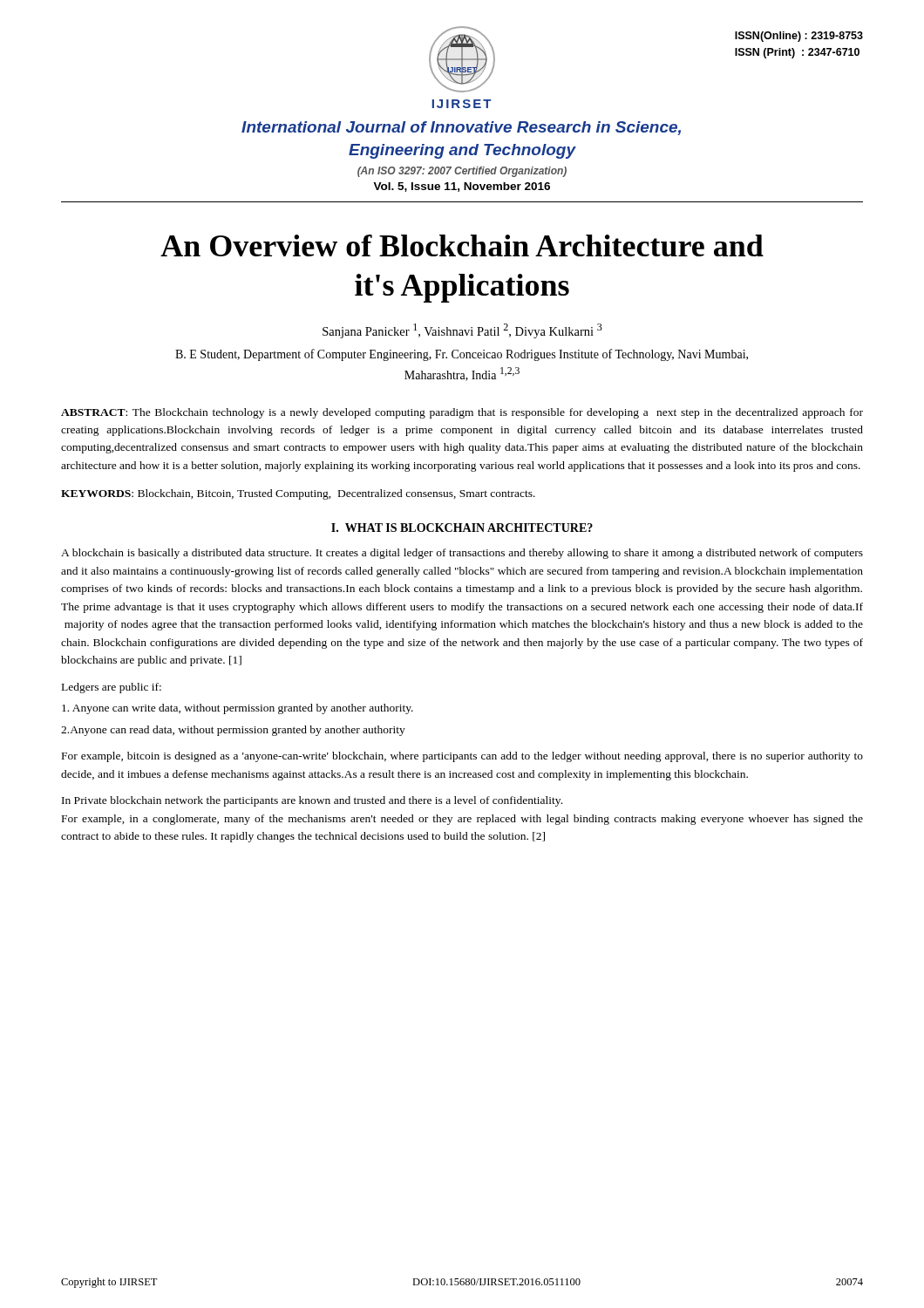Find the text block that says "In Private blockchain network the participants are known"
This screenshot has height=1308, width=924.
click(x=462, y=818)
